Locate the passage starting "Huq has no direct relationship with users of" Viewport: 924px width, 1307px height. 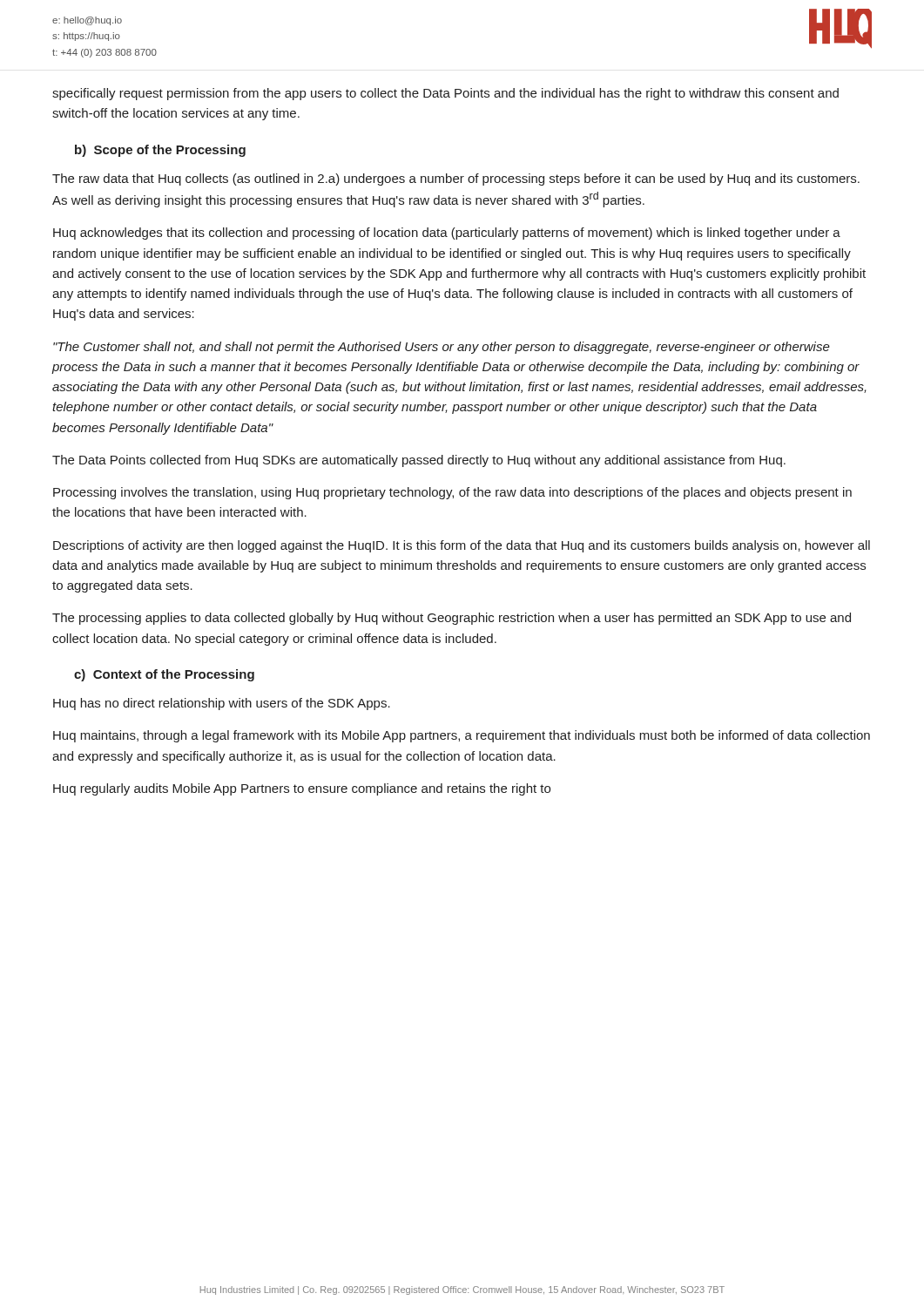[x=221, y=703]
